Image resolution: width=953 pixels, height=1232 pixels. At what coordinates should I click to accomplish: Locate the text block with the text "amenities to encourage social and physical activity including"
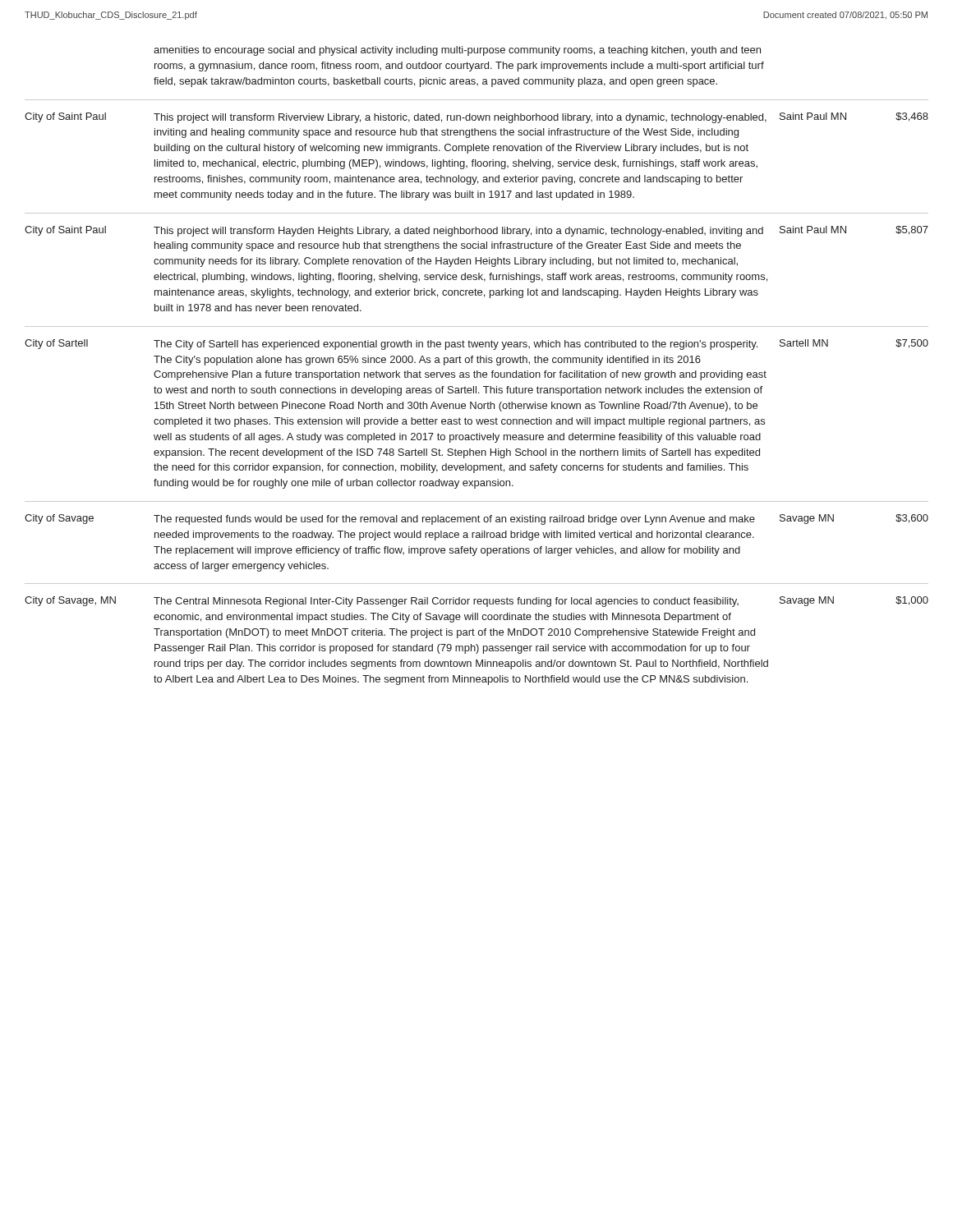tap(459, 65)
